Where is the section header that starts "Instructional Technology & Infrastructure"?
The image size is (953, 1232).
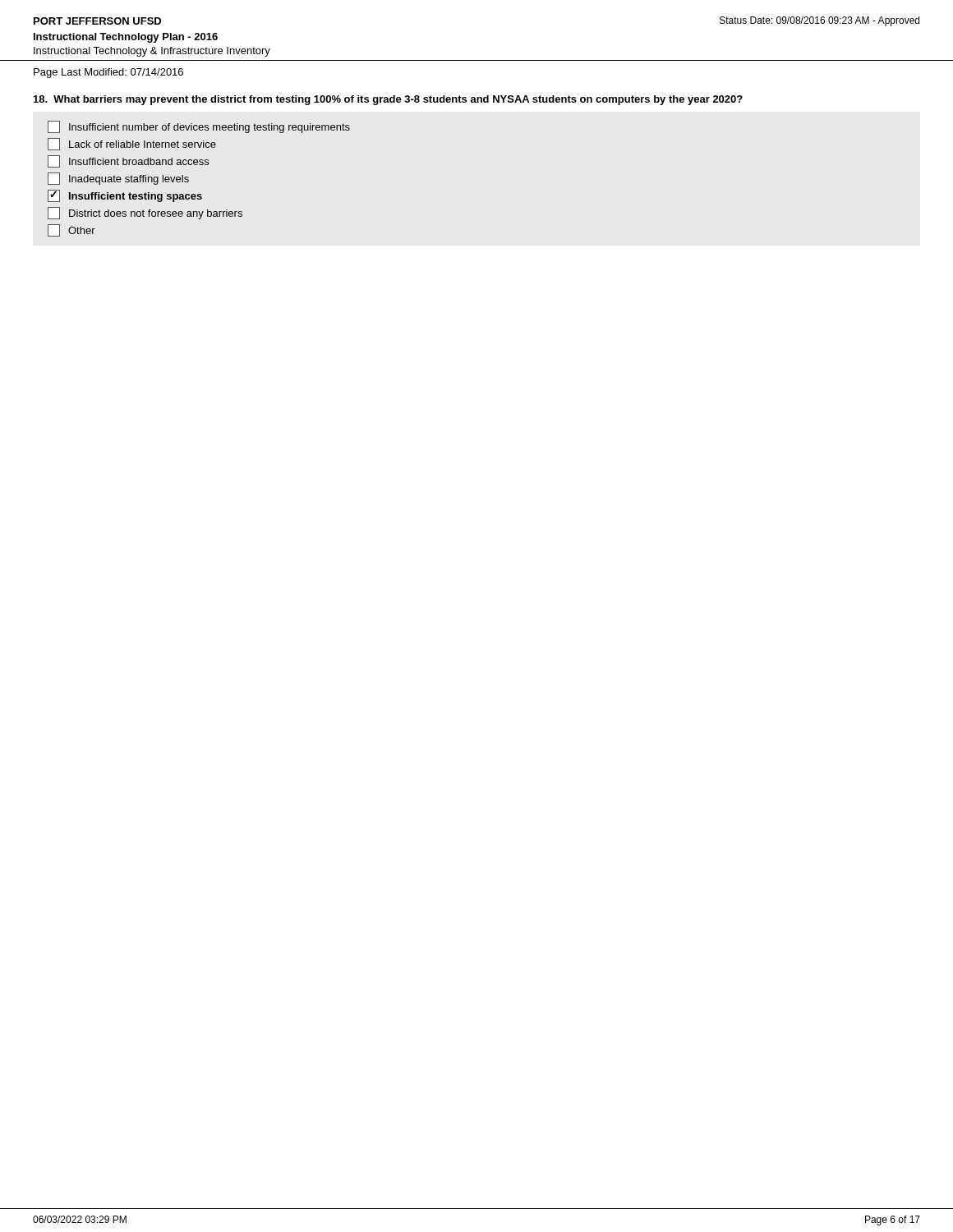coord(152,51)
